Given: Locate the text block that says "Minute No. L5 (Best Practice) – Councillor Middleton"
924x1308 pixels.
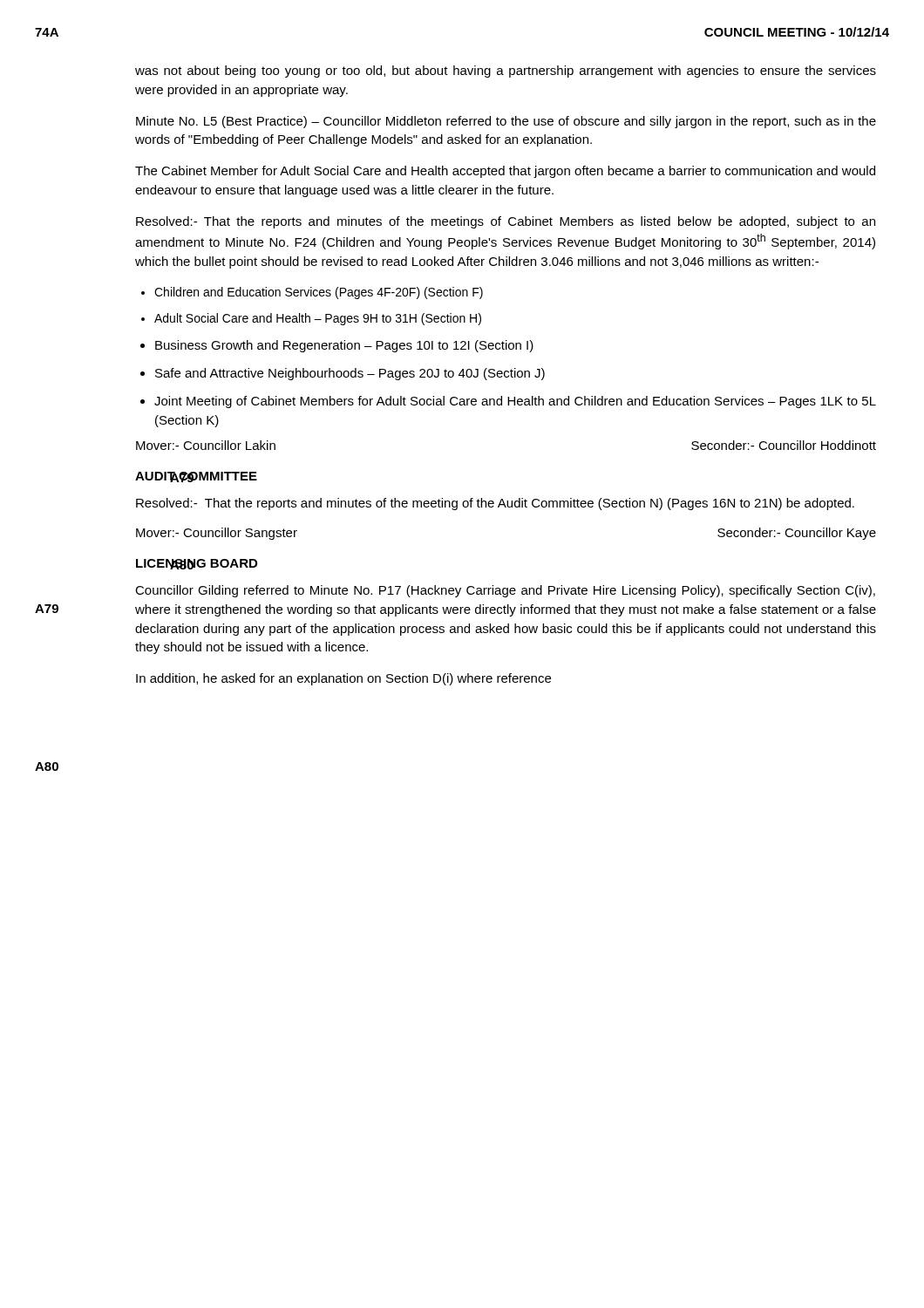Looking at the screenshot, I should pyautogui.click(x=506, y=130).
